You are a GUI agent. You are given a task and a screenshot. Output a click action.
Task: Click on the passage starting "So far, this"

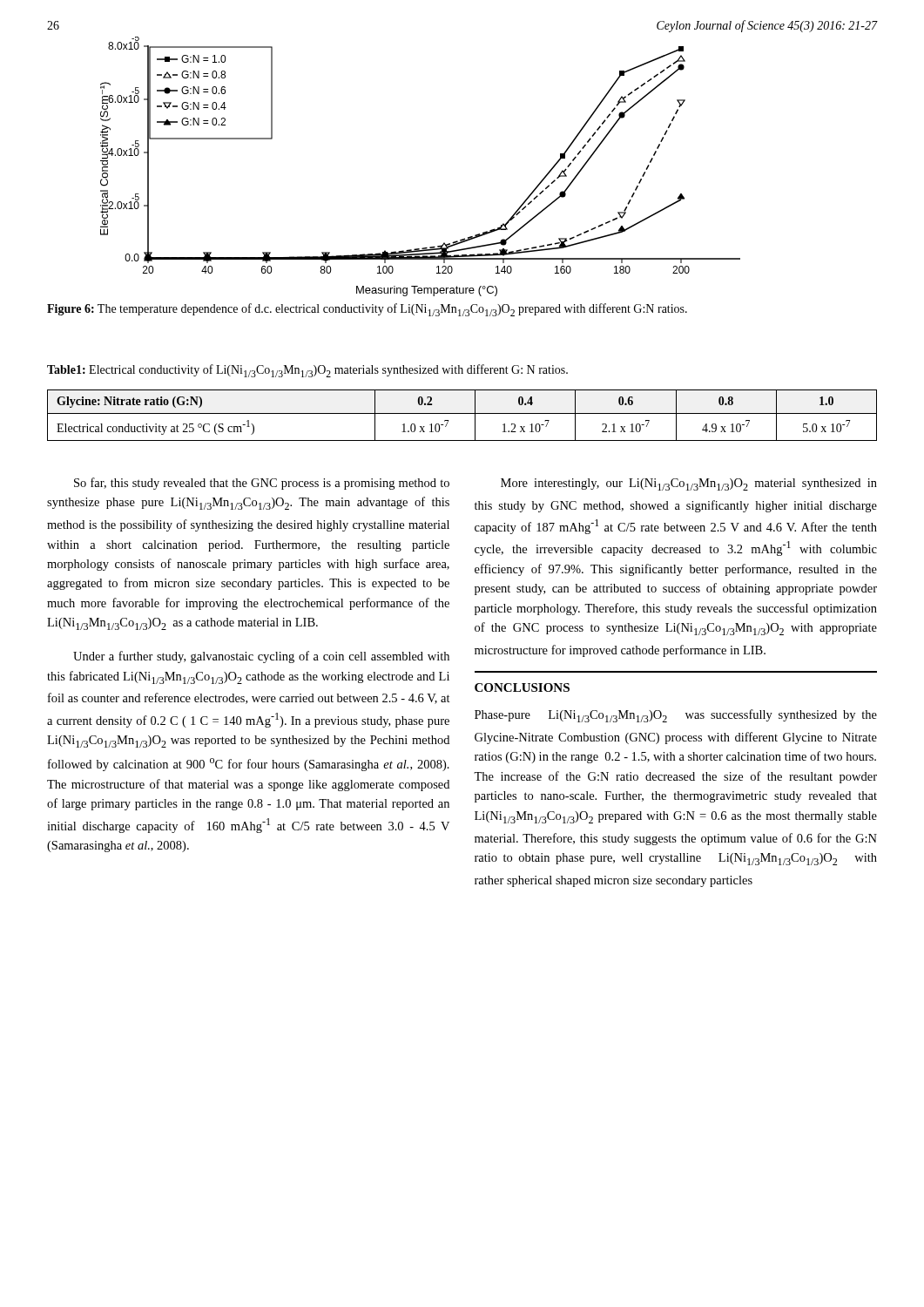pos(248,554)
